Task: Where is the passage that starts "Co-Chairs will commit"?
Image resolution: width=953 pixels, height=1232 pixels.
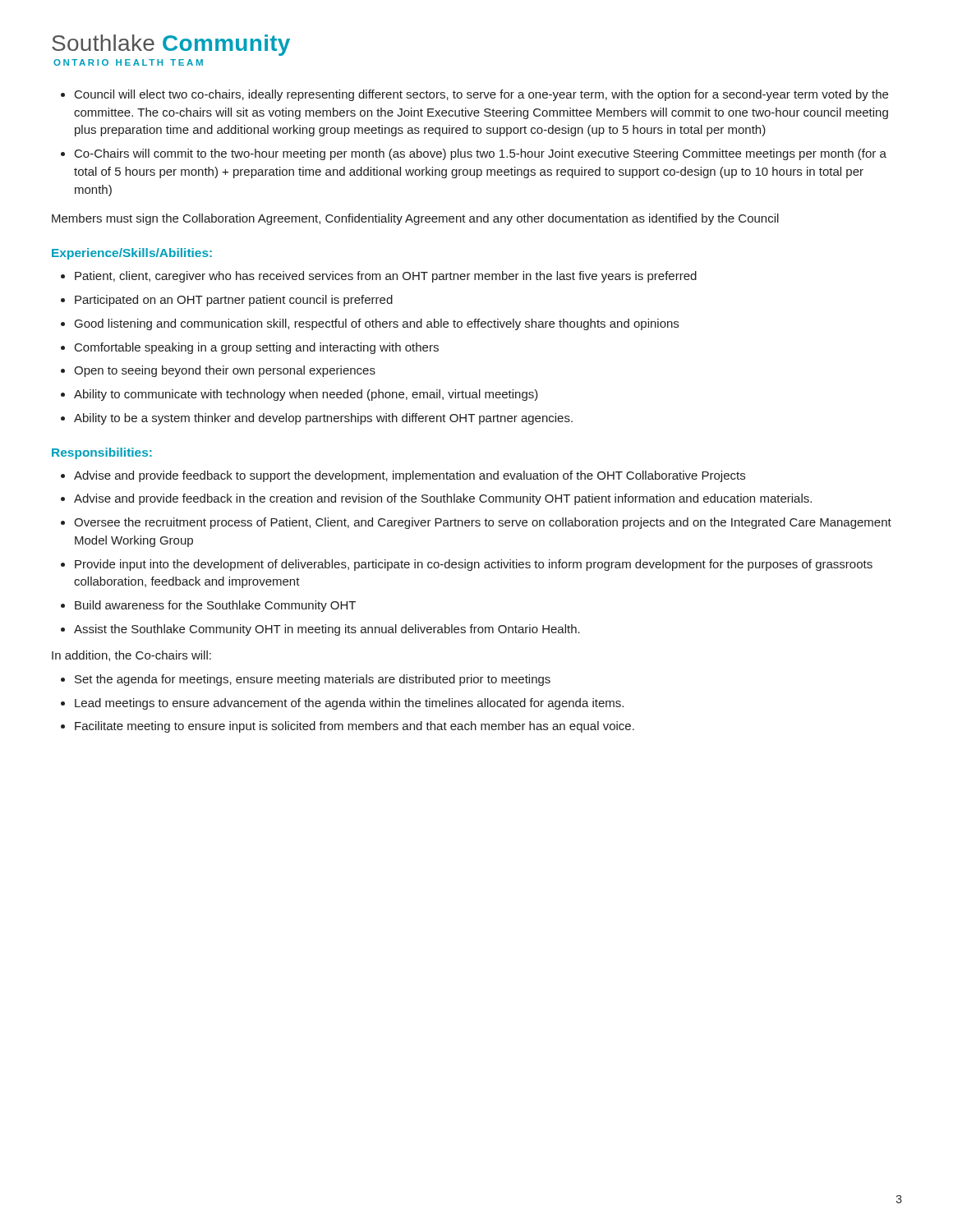Action: (x=480, y=171)
